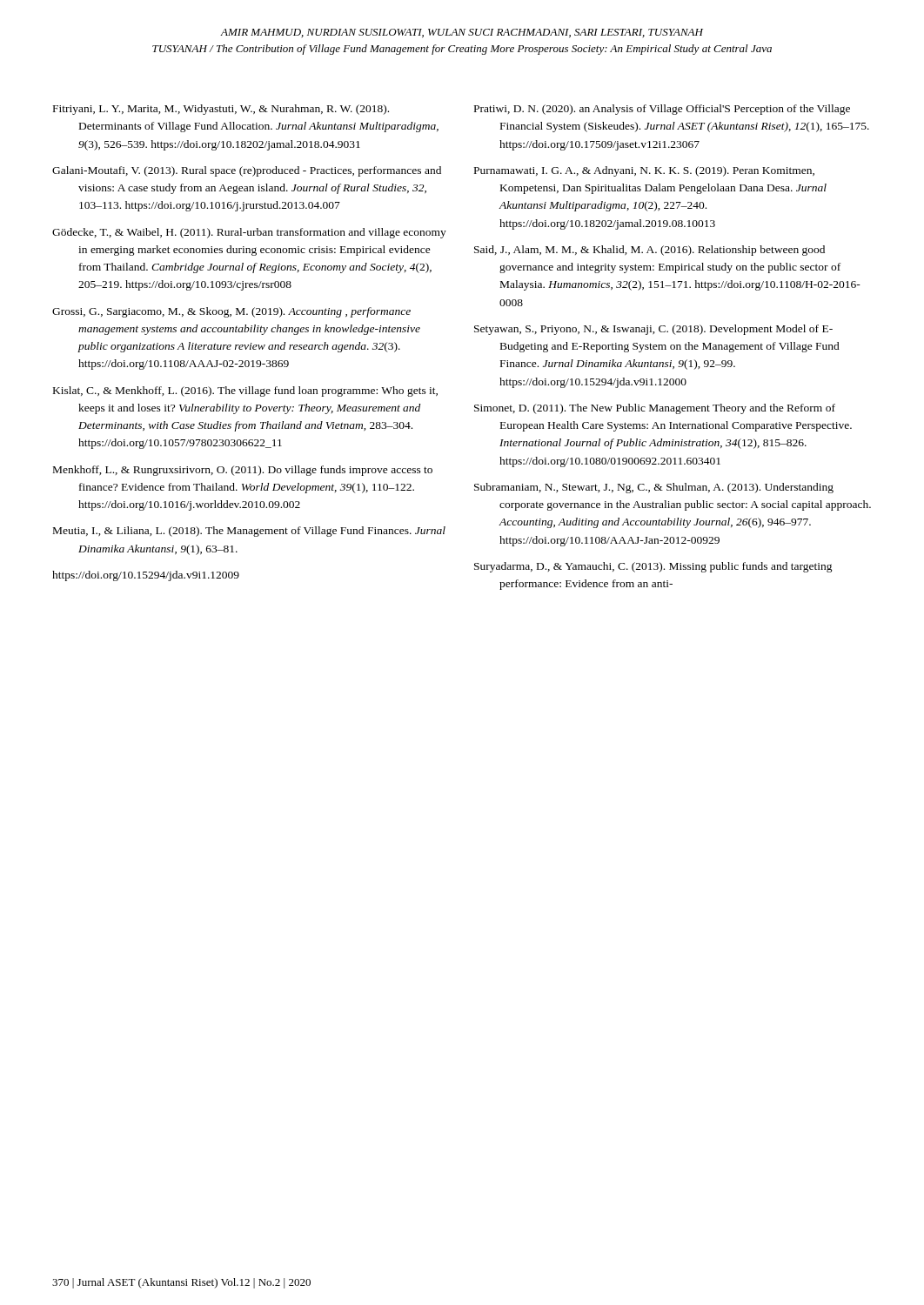Screen dimensions: 1305x924
Task: Where is the passage that starts "Kislat, C., & Menkhoff, L."?
Action: [x=245, y=416]
